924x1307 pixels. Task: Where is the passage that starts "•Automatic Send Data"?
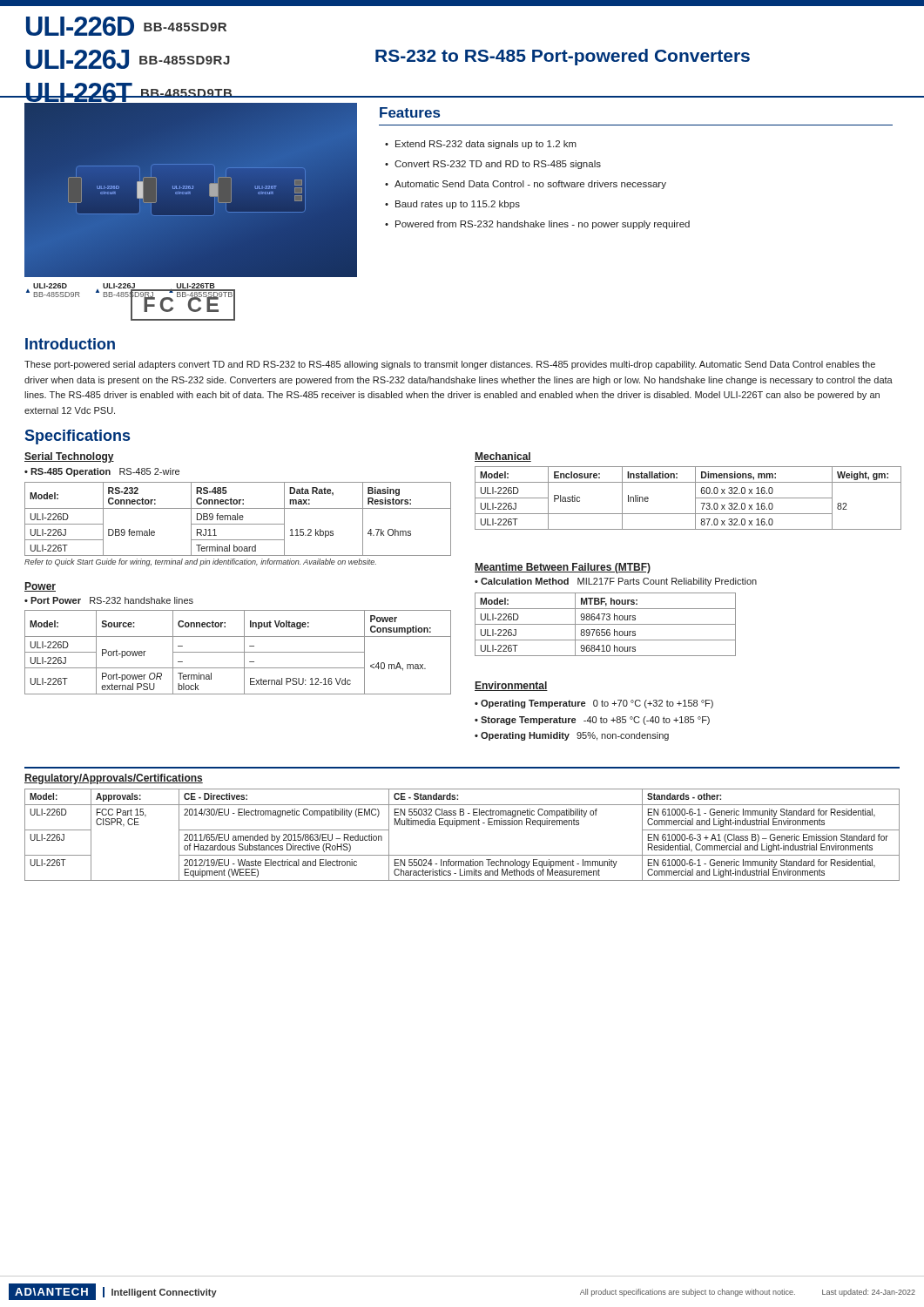pos(637,184)
